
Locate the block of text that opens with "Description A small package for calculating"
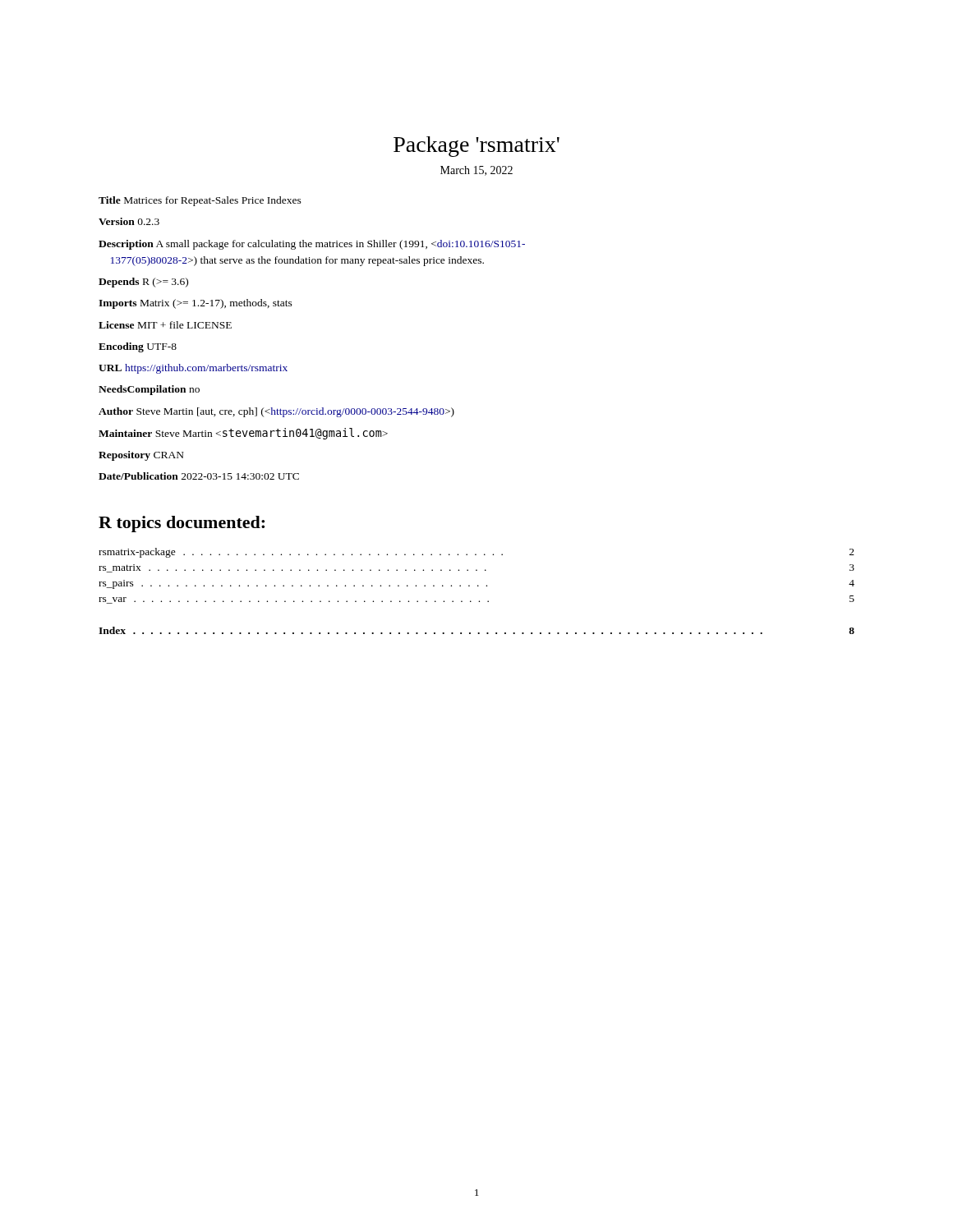pos(312,251)
